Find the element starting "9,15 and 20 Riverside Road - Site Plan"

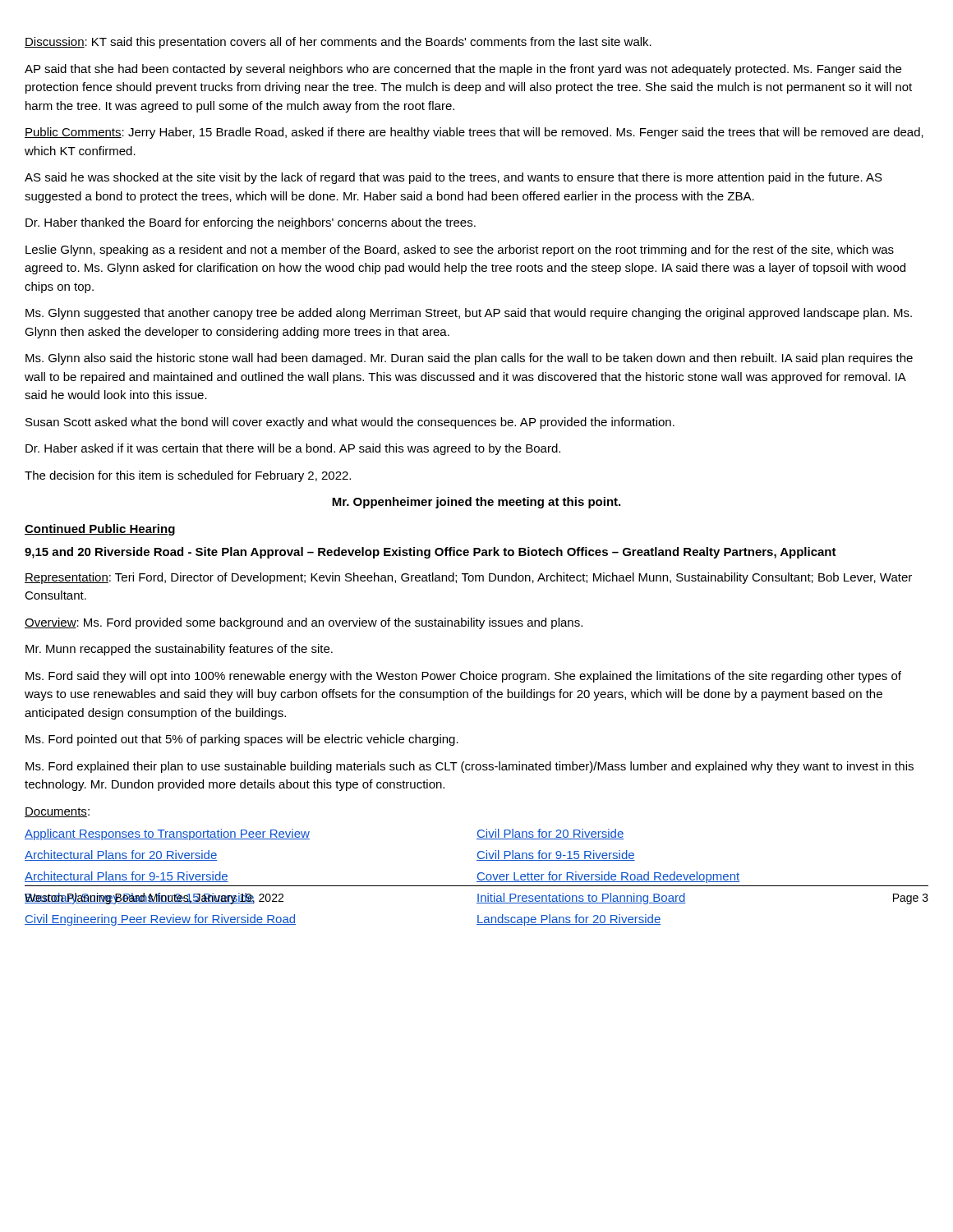[x=430, y=552]
